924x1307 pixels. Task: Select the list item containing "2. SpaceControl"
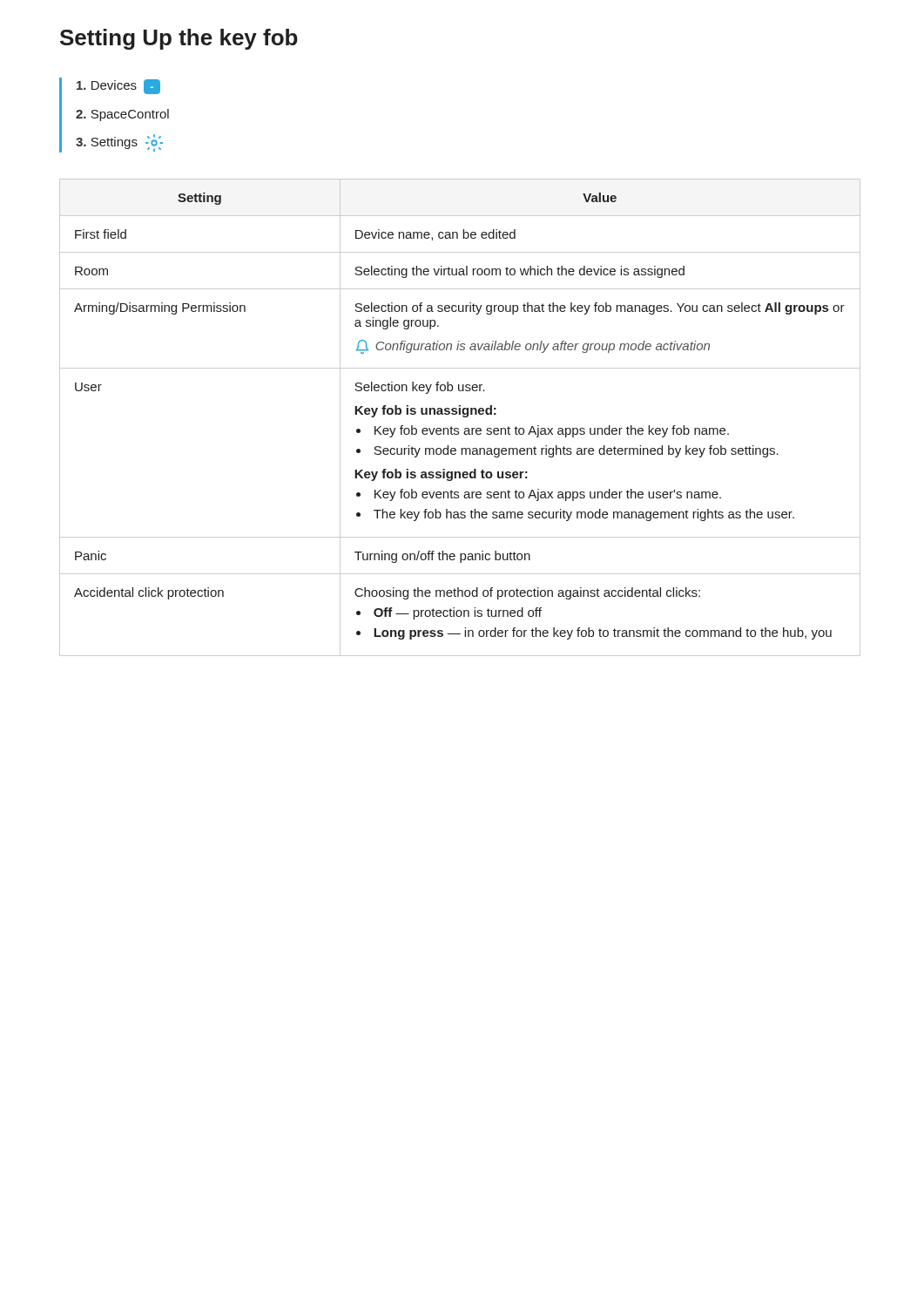(x=123, y=113)
